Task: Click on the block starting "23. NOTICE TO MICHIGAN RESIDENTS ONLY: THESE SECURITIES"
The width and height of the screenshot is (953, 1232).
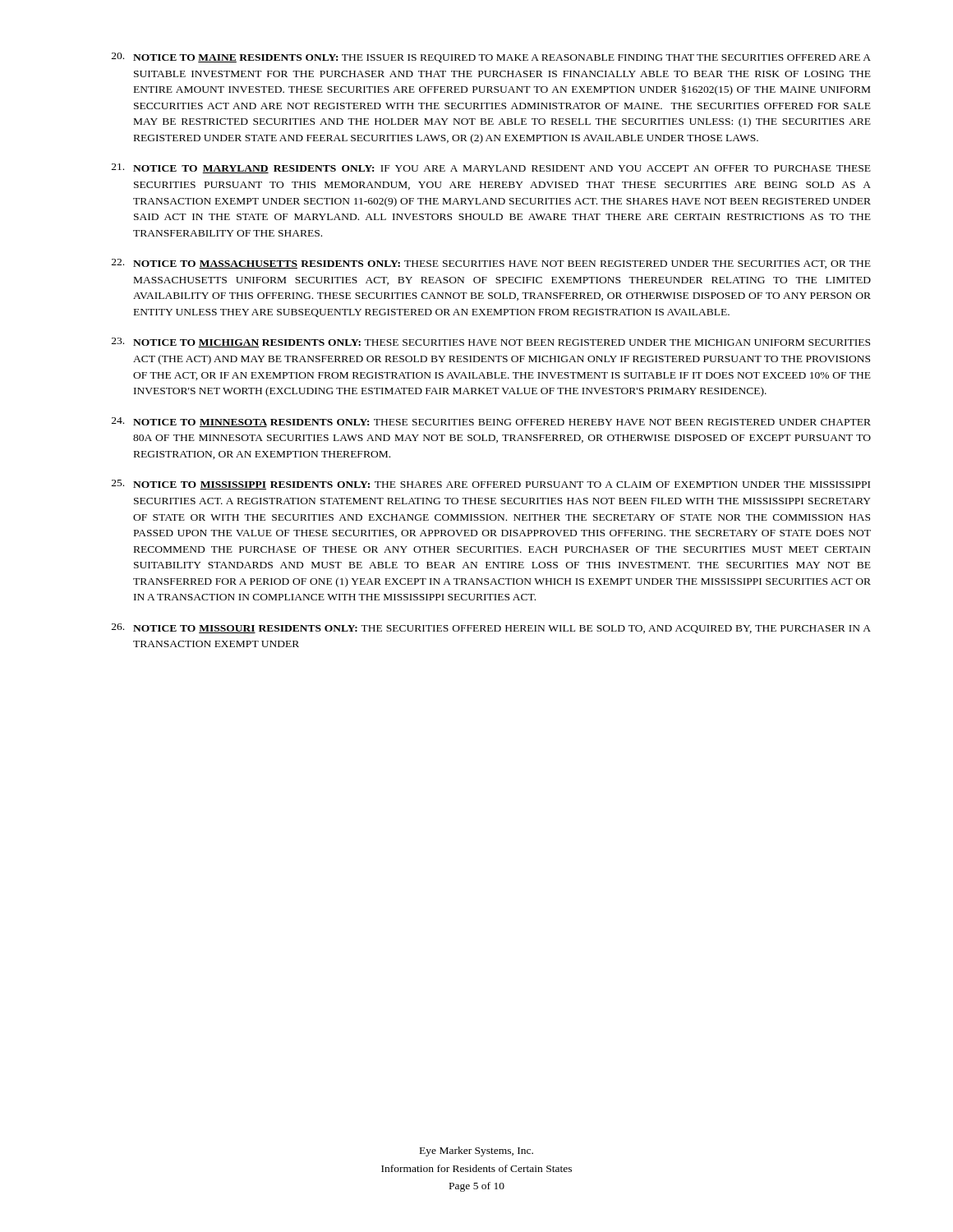Action: point(476,367)
